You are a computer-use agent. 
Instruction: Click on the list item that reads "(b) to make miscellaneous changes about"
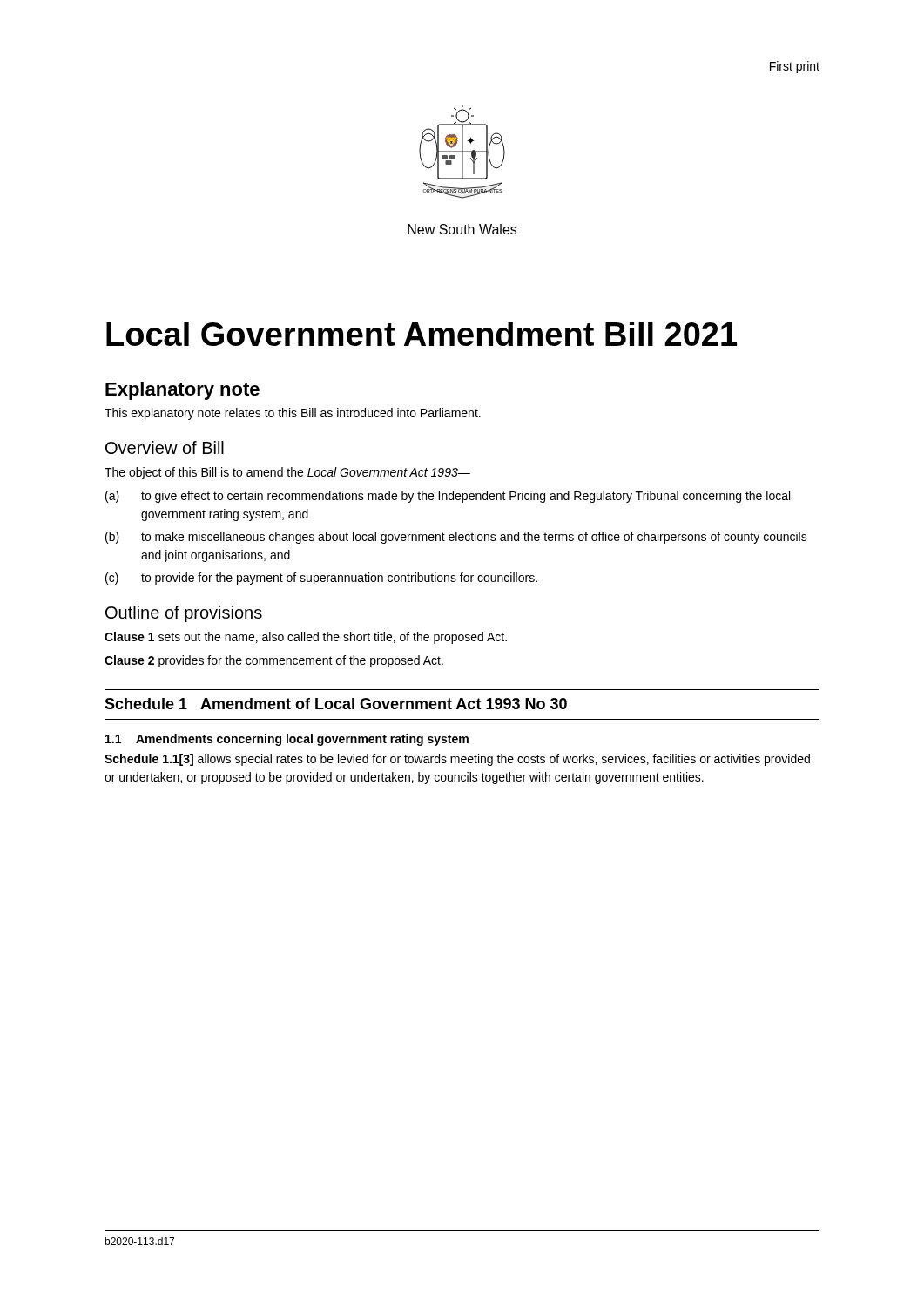462,546
